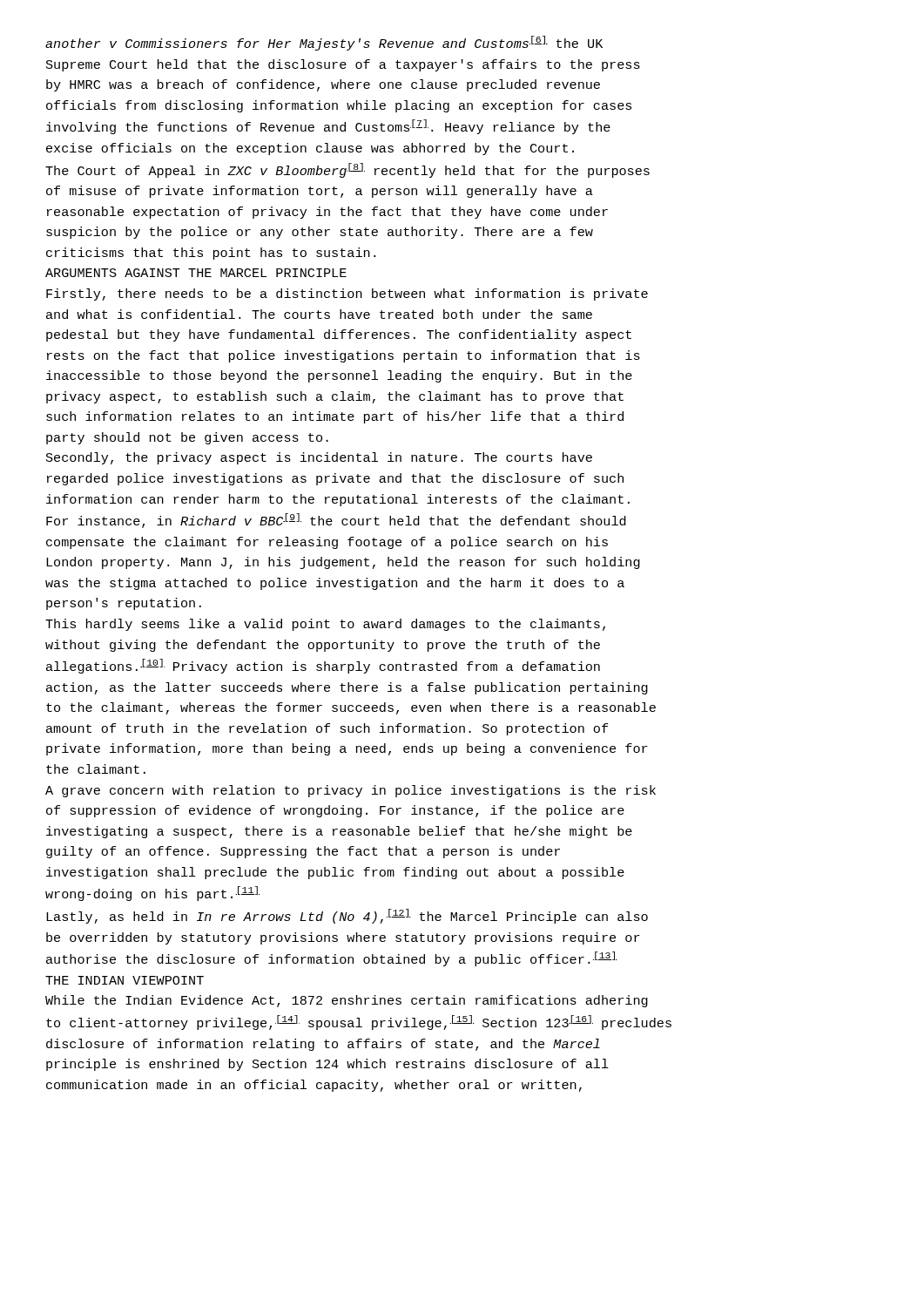Click on the text block containing "While the Indian Evidence Act, 1872"

tap(359, 1043)
